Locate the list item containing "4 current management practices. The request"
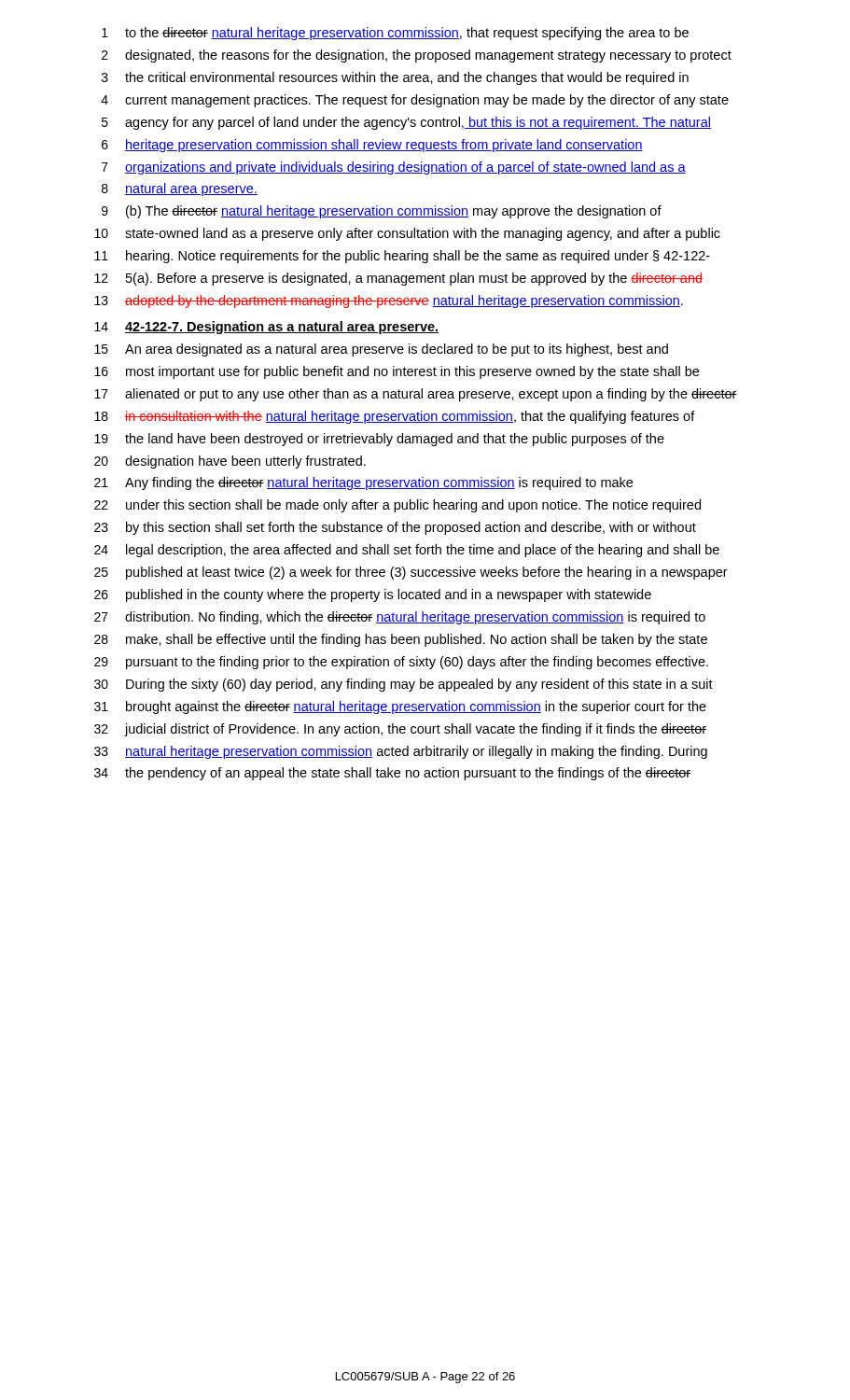Image resolution: width=850 pixels, height=1400 pixels. click(x=438, y=101)
